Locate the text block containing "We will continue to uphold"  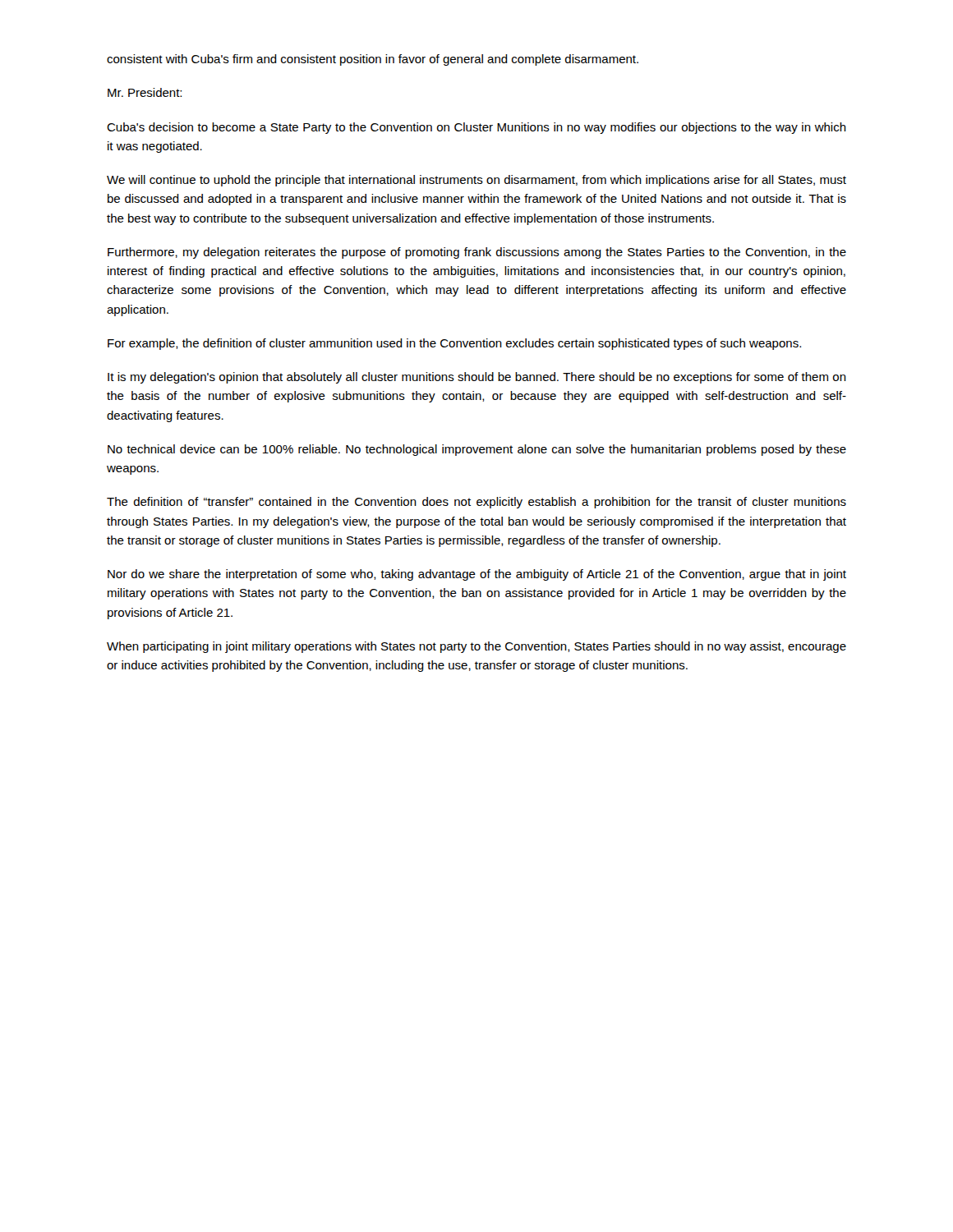point(476,199)
